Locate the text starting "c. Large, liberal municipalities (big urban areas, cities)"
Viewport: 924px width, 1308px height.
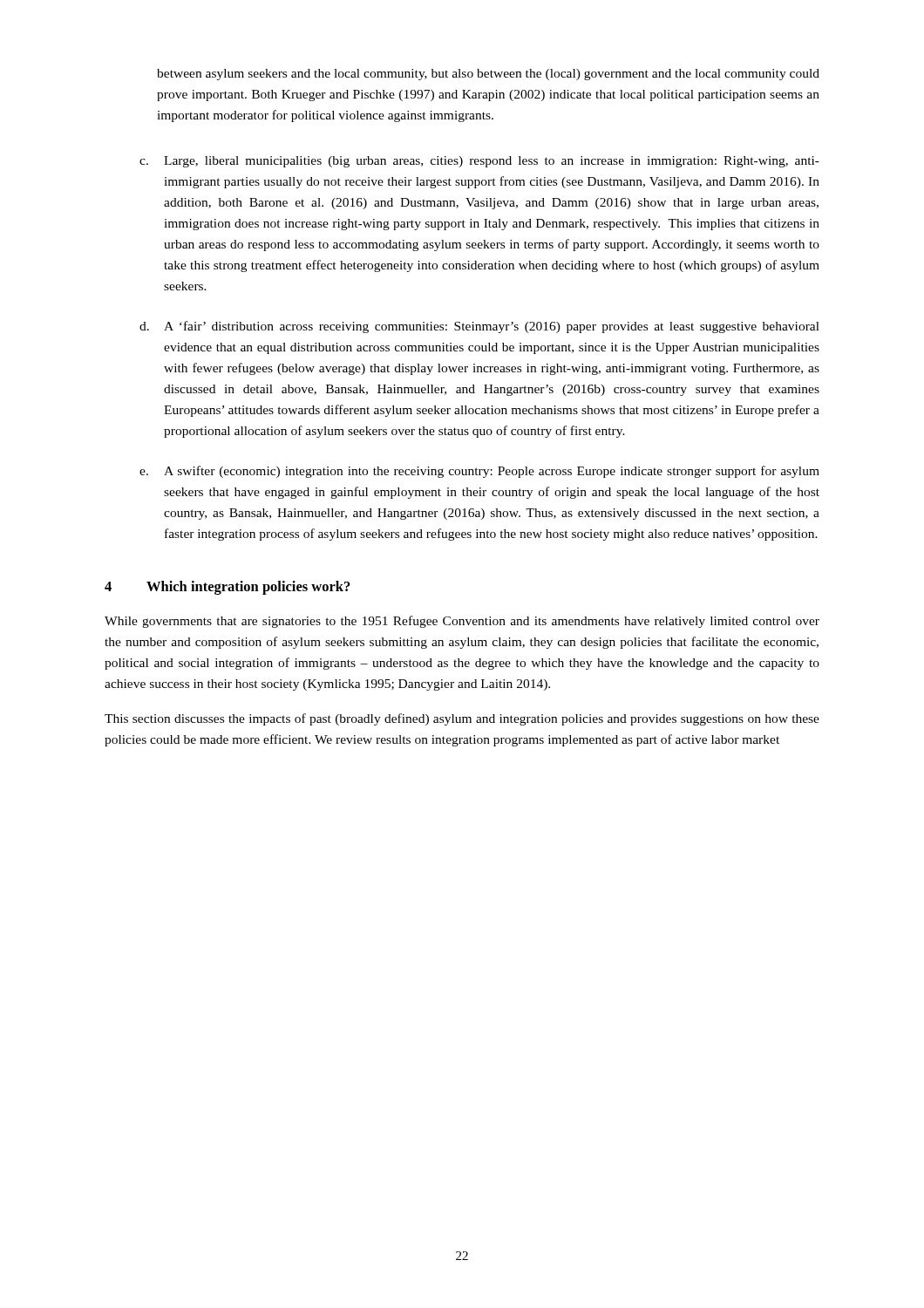click(x=479, y=223)
